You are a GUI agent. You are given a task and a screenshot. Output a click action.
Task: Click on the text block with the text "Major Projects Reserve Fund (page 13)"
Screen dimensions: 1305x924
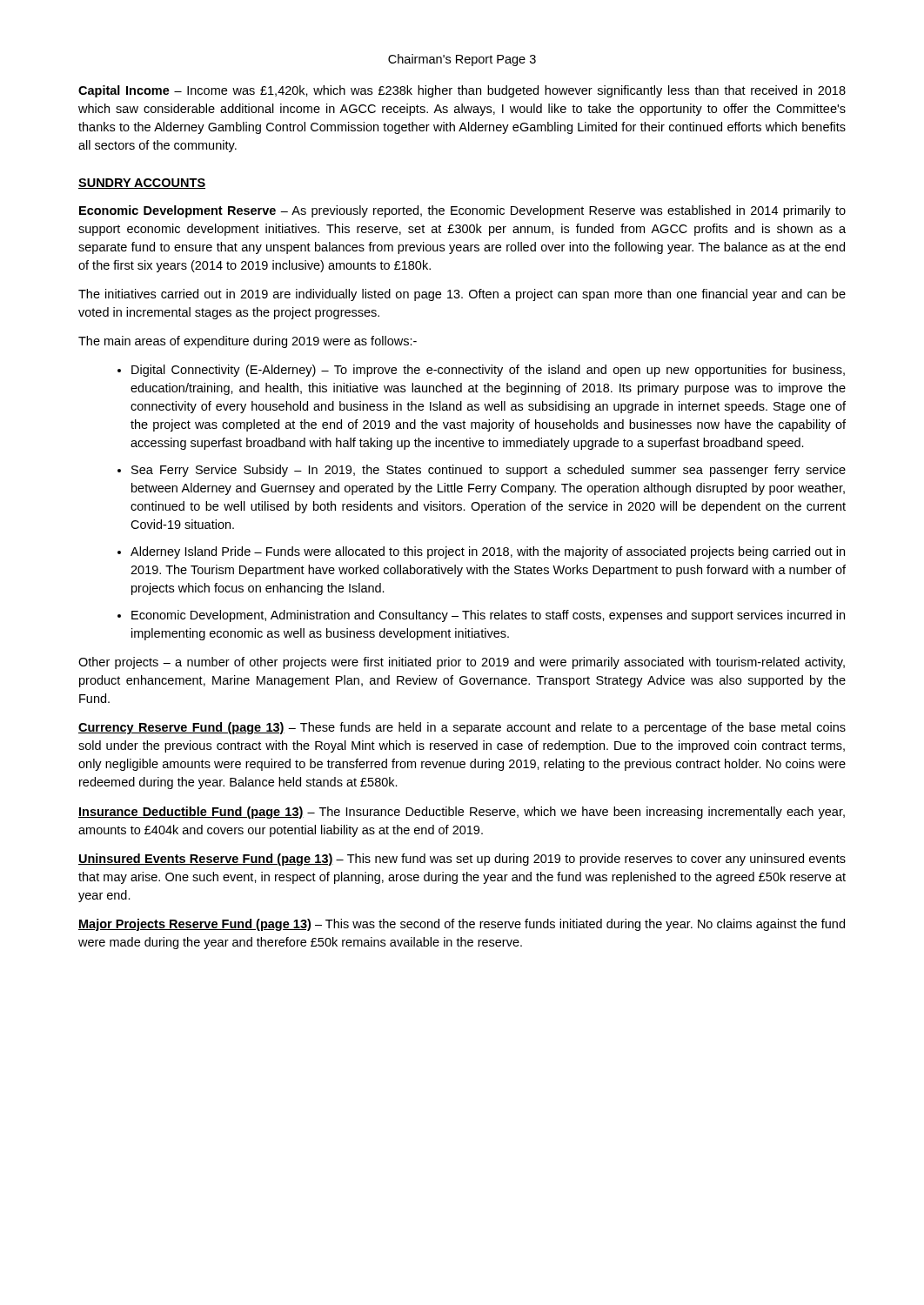(x=462, y=933)
